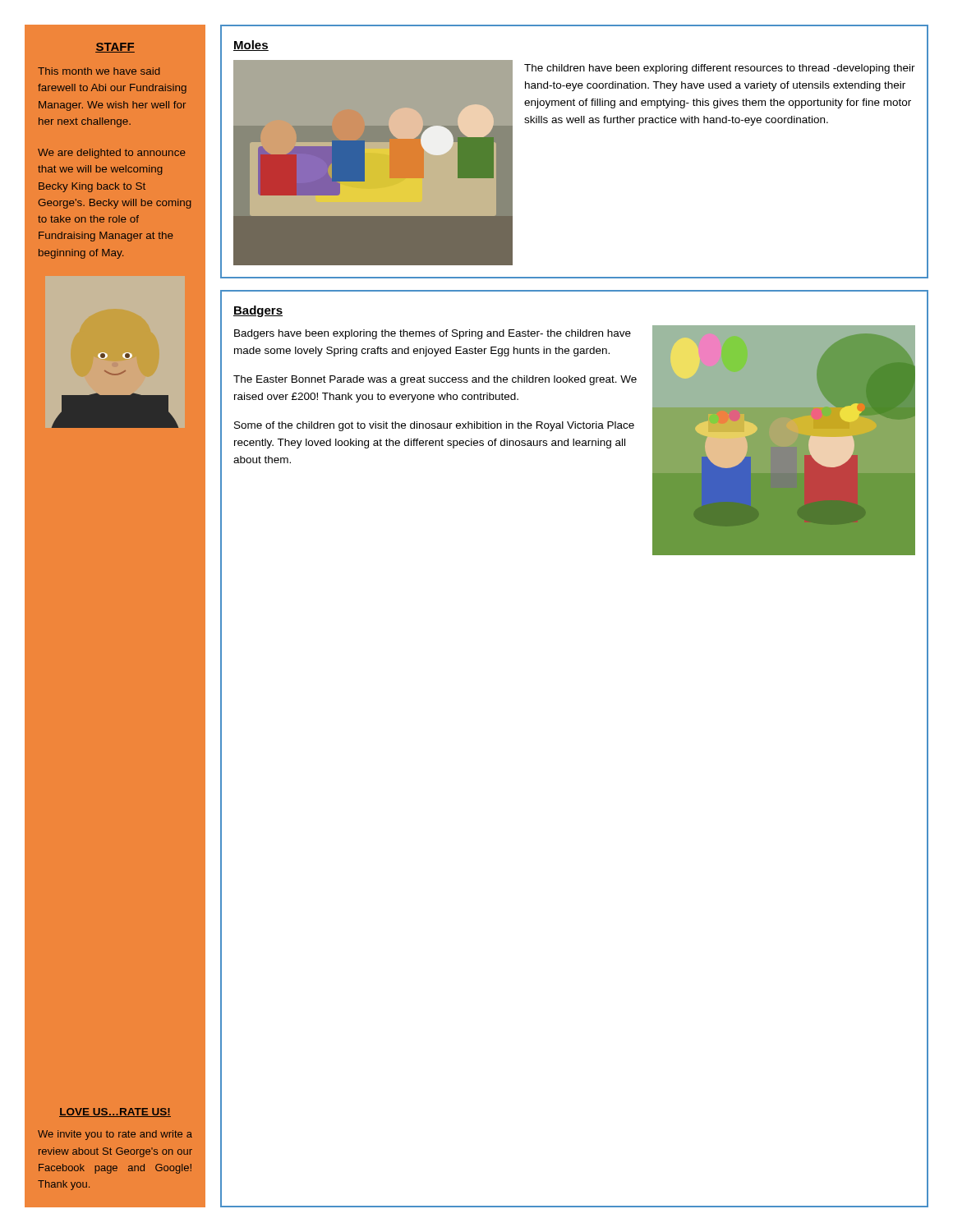The height and width of the screenshot is (1232, 953).
Task: Click on the text block that reads "The children have been exploring different resources to"
Action: pos(720,94)
